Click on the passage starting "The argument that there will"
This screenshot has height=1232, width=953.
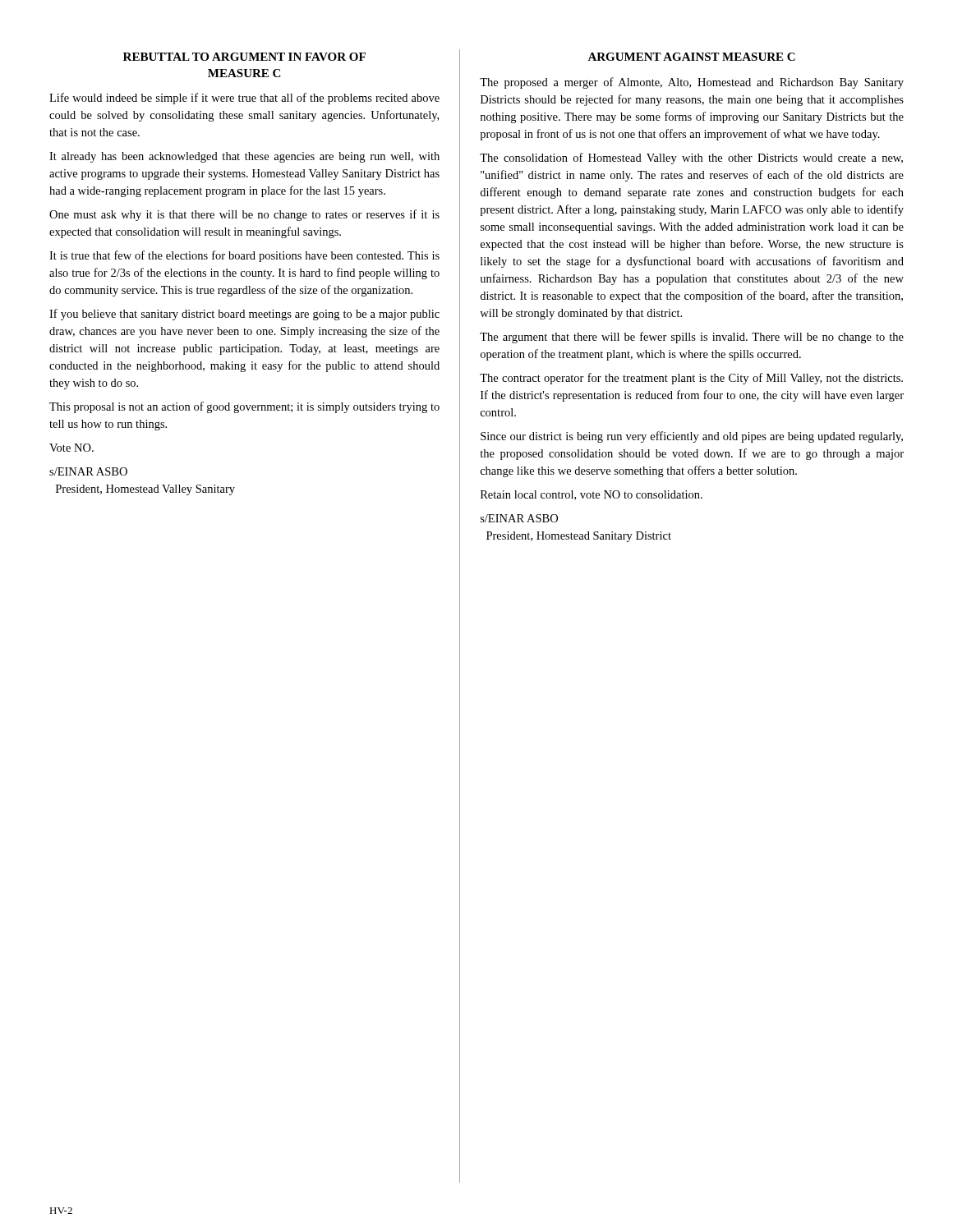(x=692, y=345)
